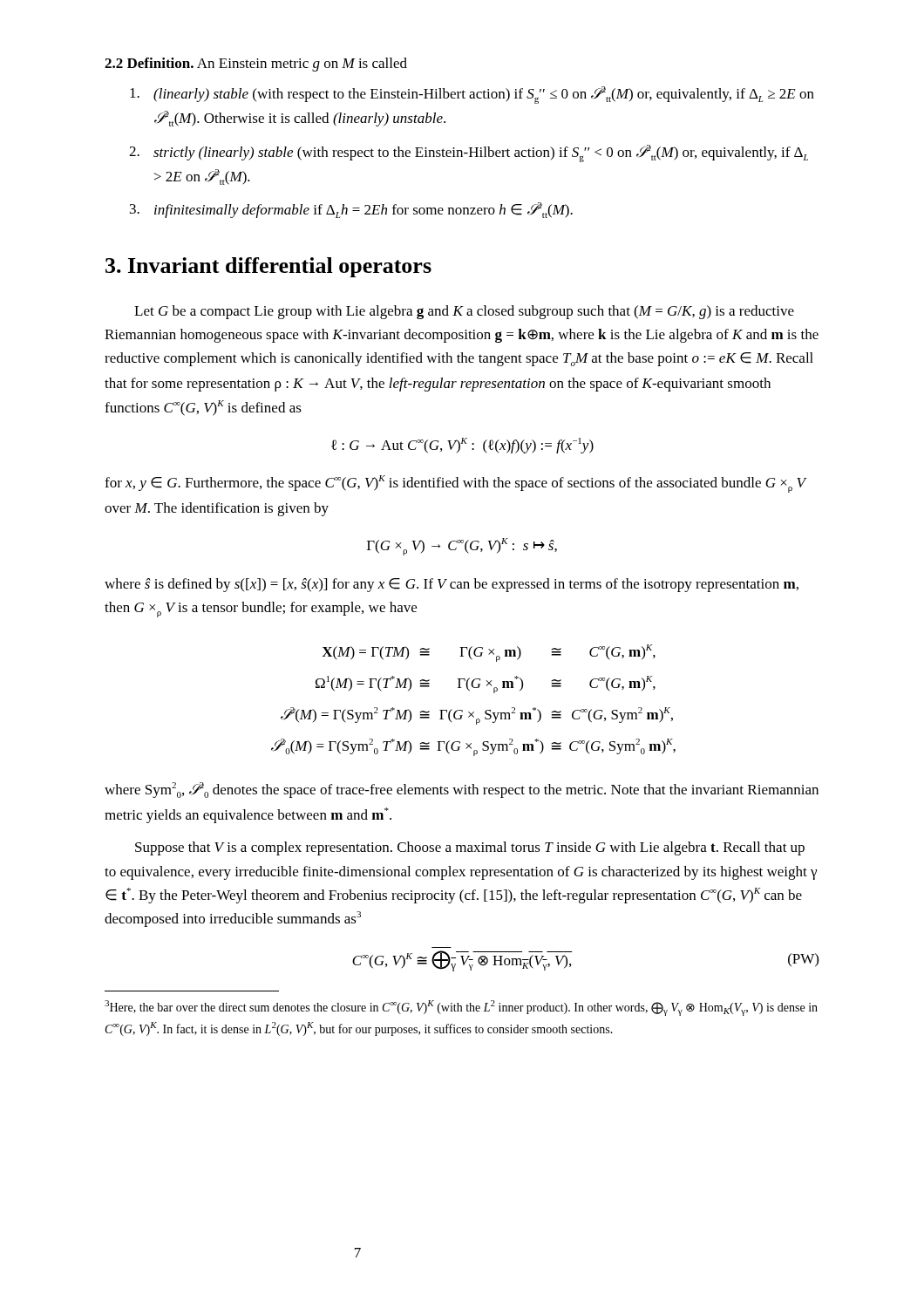
Task: Select the text starting "X(M) = Γ(TM) ≅"
Action: click(x=462, y=700)
